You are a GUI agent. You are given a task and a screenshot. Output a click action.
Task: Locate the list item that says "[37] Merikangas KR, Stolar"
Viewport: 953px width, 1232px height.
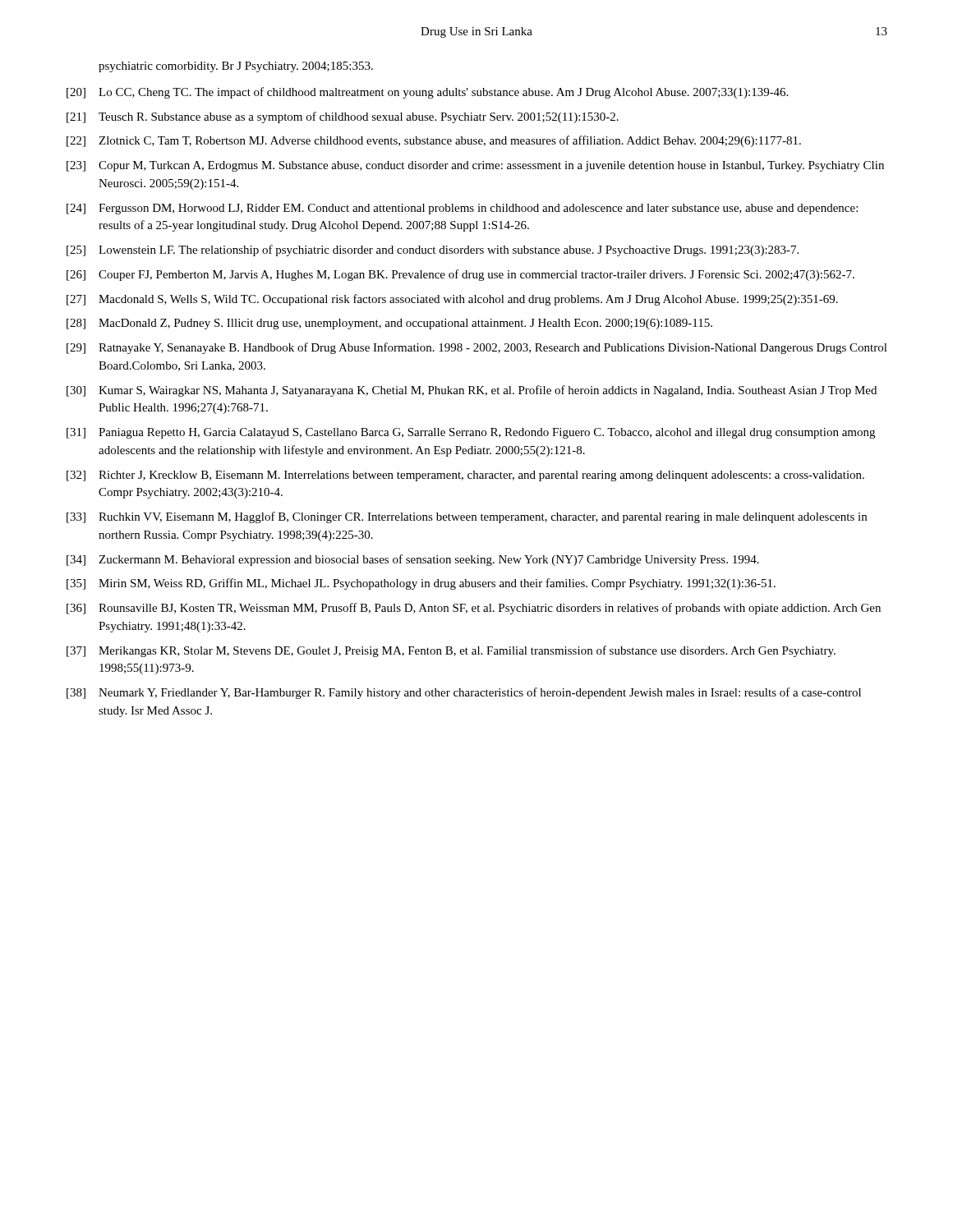(476, 660)
